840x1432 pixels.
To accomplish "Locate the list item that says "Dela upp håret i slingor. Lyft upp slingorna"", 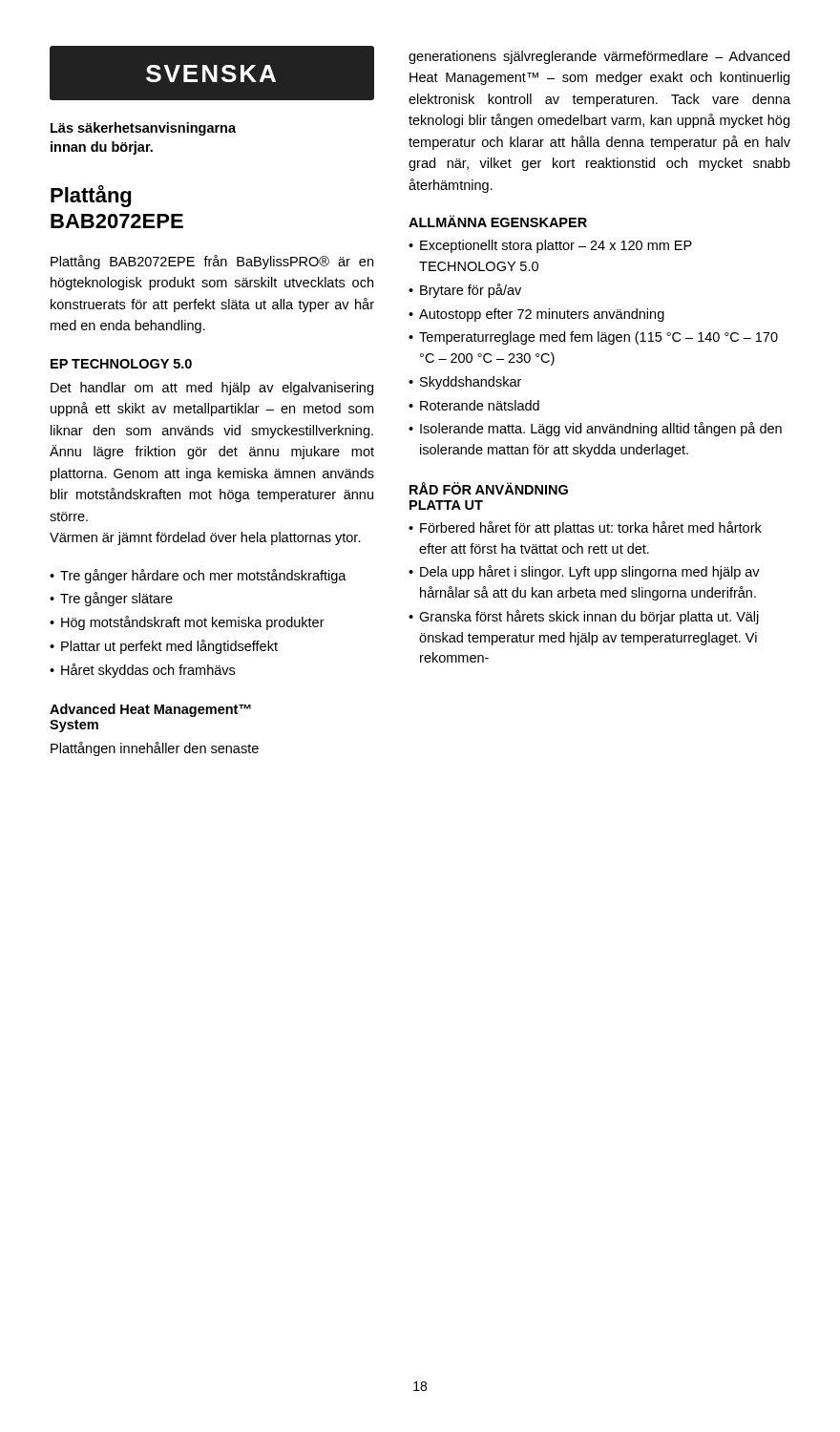I will [x=605, y=583].
